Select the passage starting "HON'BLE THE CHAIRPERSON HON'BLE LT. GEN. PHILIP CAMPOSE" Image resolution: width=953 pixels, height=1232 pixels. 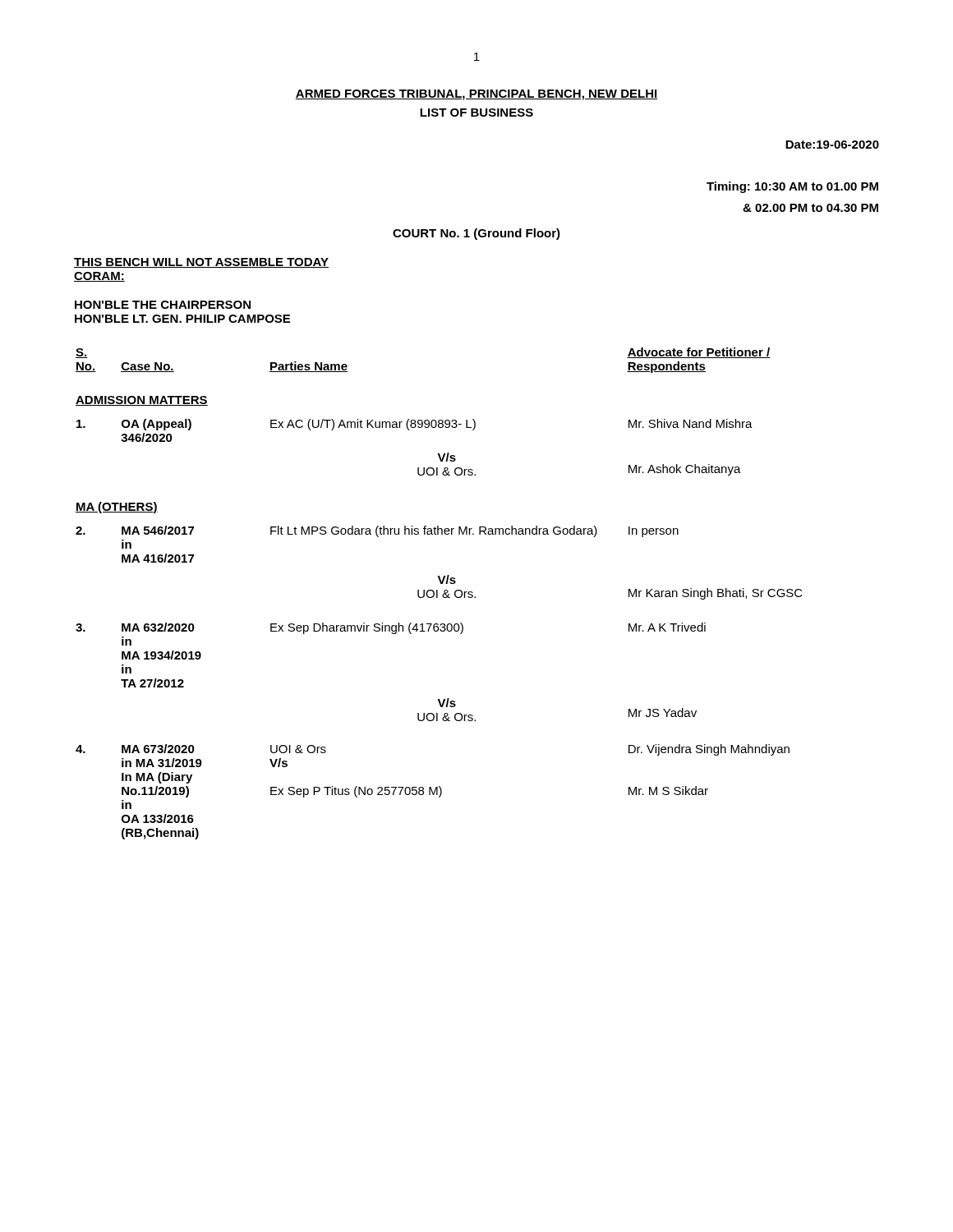coord(182,311)
